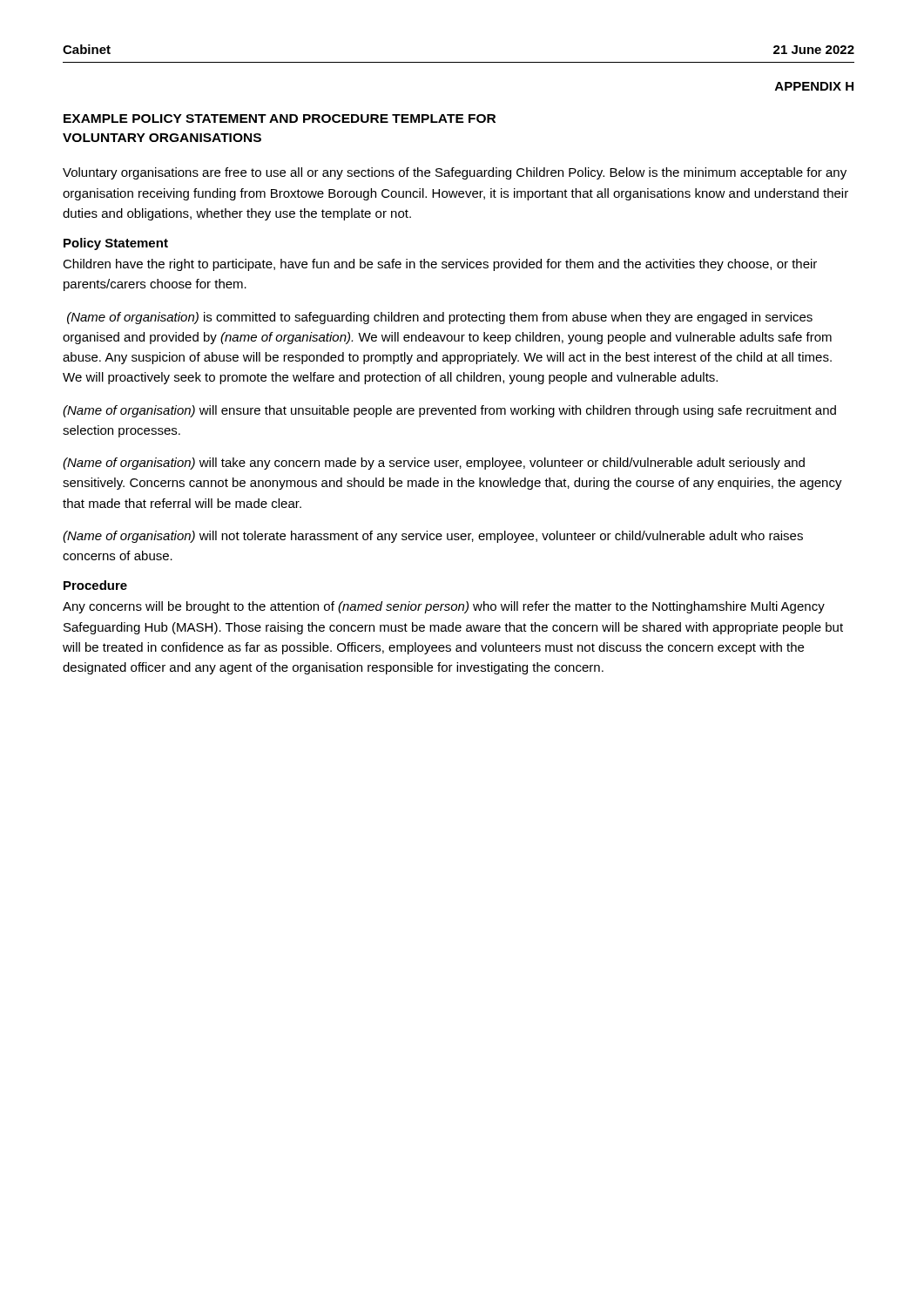Viewport: 924px width, 1307px height.
Task: Select the region starting "EXAMPLE POLICY STATEMENT AND"
Action: point(279,128)
